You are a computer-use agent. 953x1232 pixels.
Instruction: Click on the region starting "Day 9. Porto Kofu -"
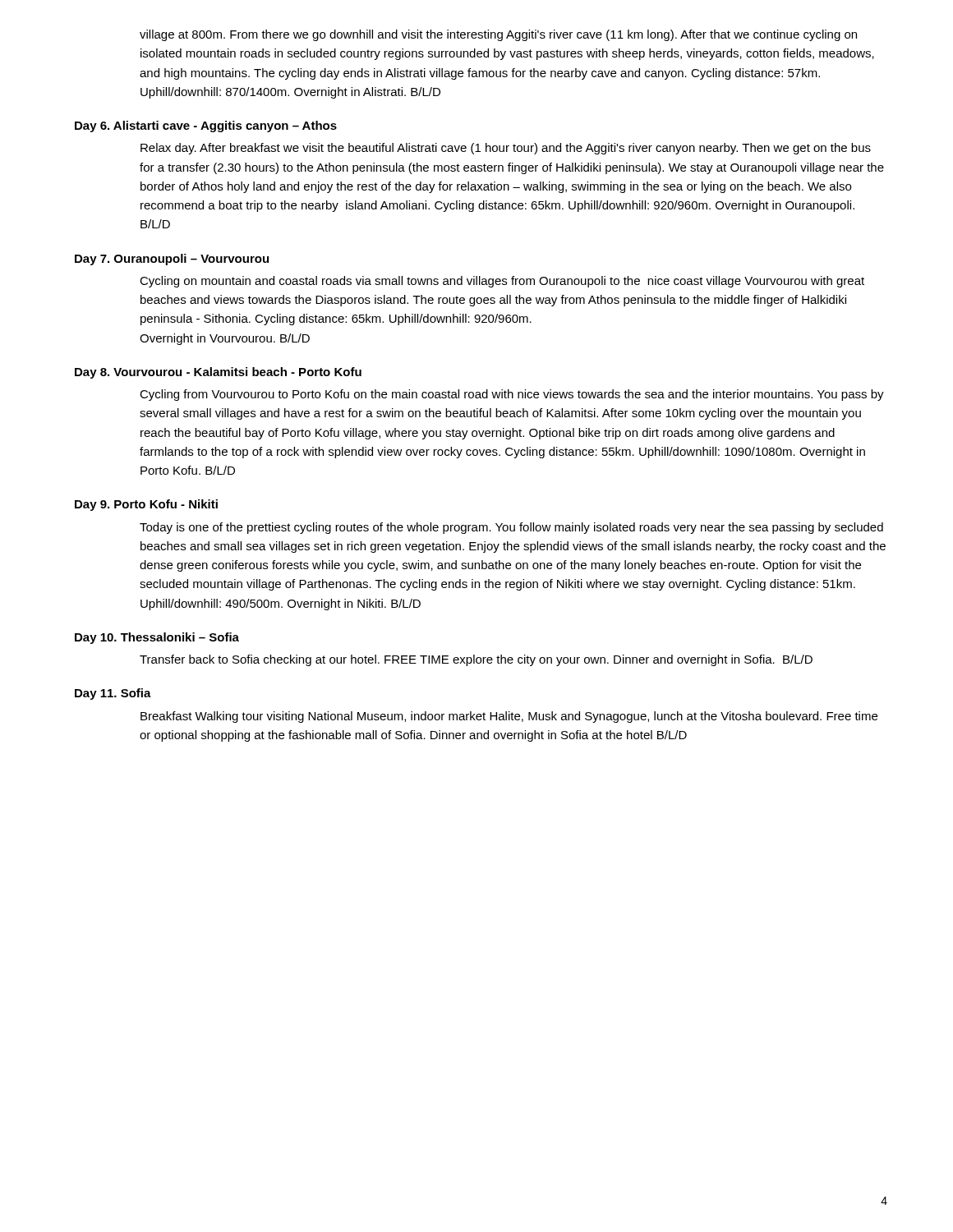[146, 504]
